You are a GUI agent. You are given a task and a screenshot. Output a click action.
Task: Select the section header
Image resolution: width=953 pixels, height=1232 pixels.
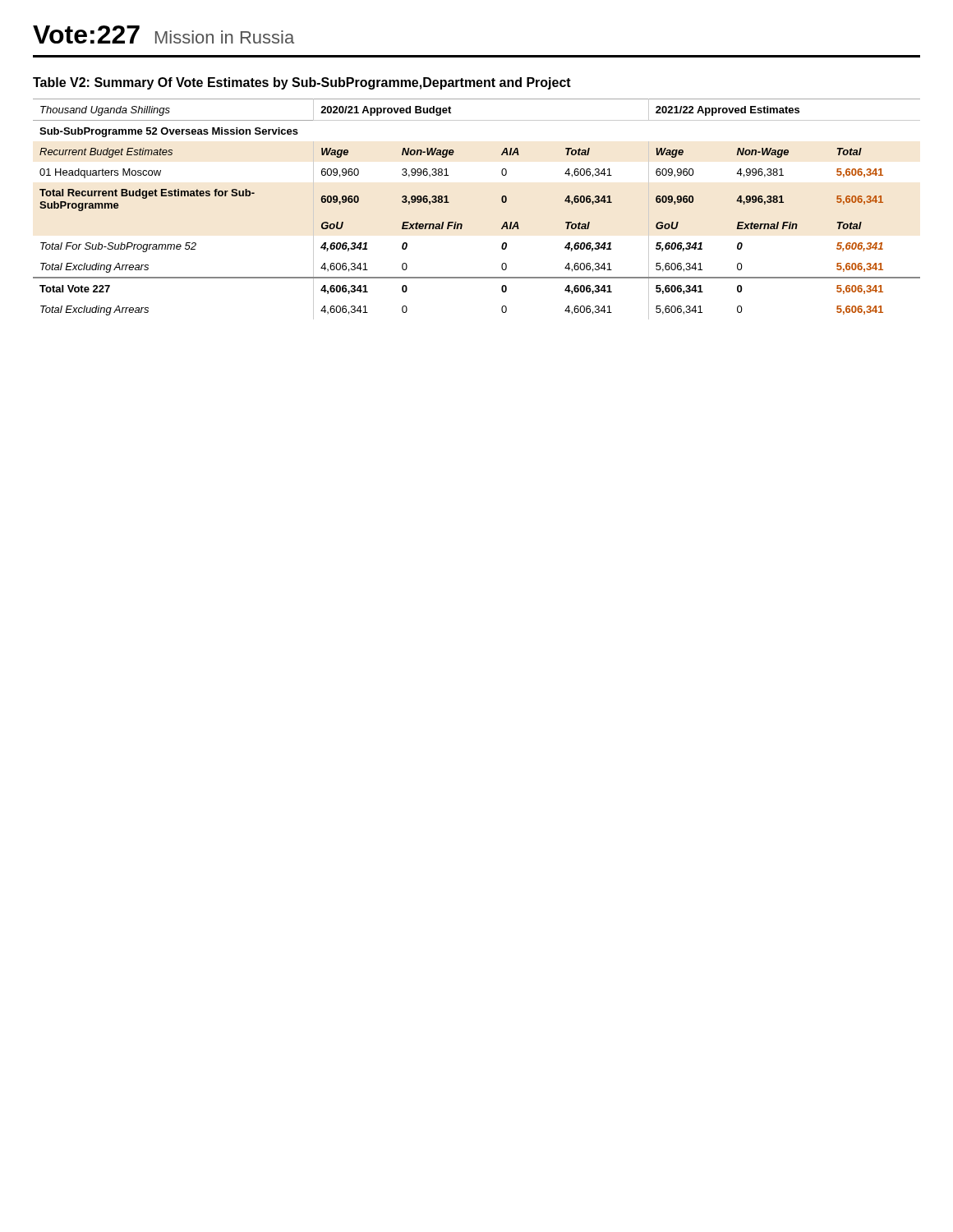pos(302,83)
